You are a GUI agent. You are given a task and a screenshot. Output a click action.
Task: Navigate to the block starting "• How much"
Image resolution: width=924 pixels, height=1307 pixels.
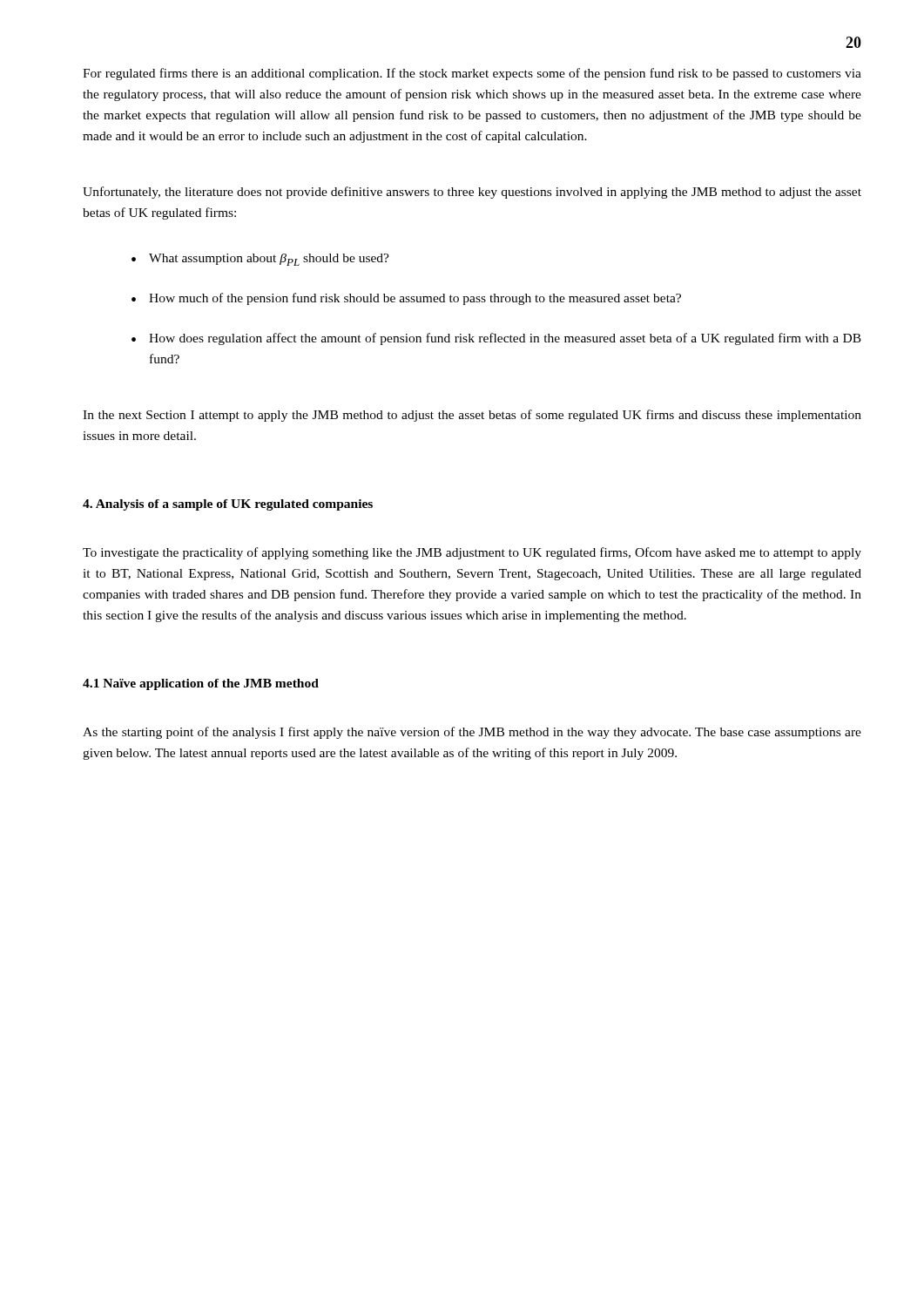coord(496,300)
